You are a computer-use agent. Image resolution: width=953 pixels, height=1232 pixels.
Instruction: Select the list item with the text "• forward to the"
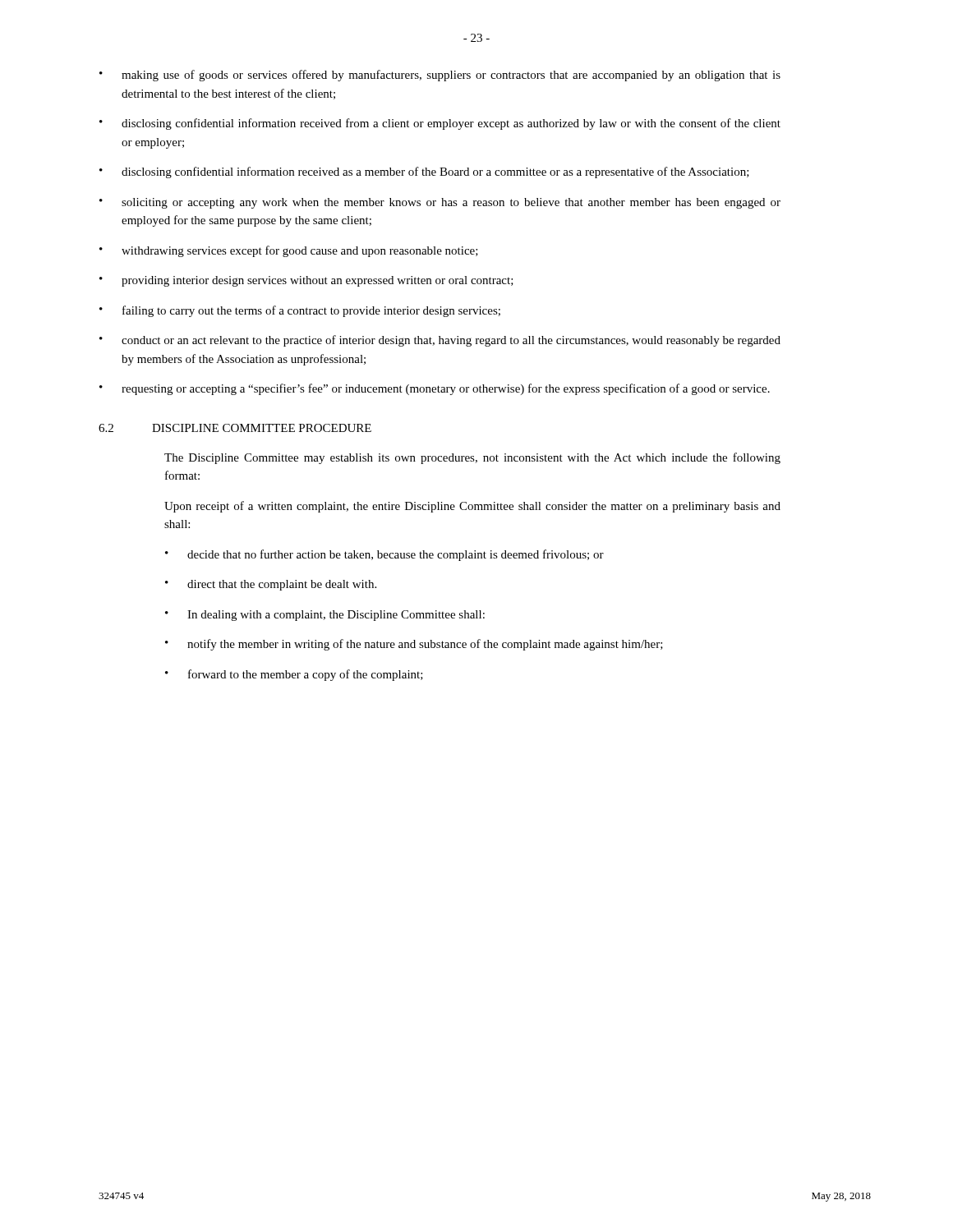294,674
